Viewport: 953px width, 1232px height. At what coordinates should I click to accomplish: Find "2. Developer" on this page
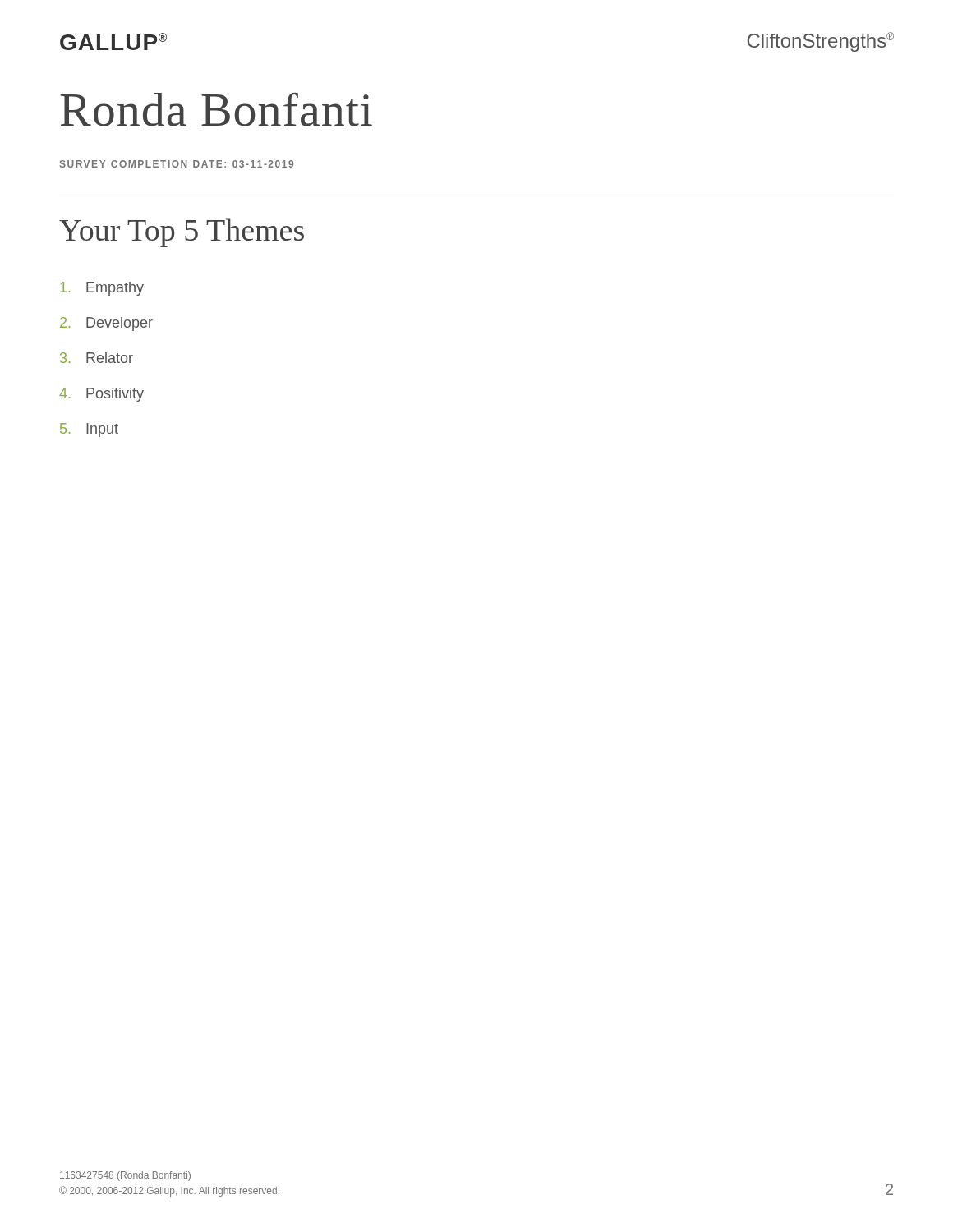point(106,323)
